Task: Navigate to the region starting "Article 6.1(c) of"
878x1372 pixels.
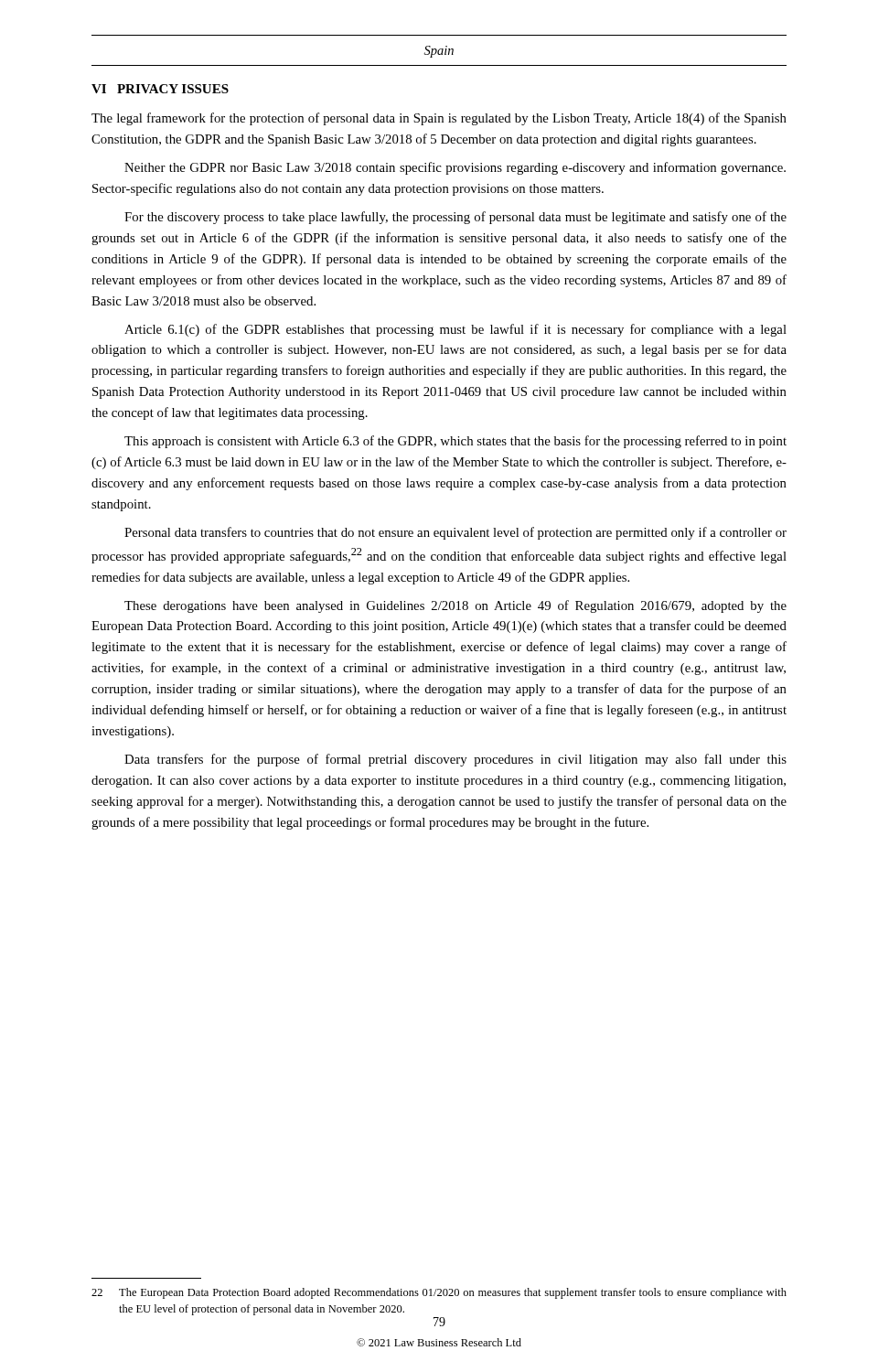Action: click(439, 371)
